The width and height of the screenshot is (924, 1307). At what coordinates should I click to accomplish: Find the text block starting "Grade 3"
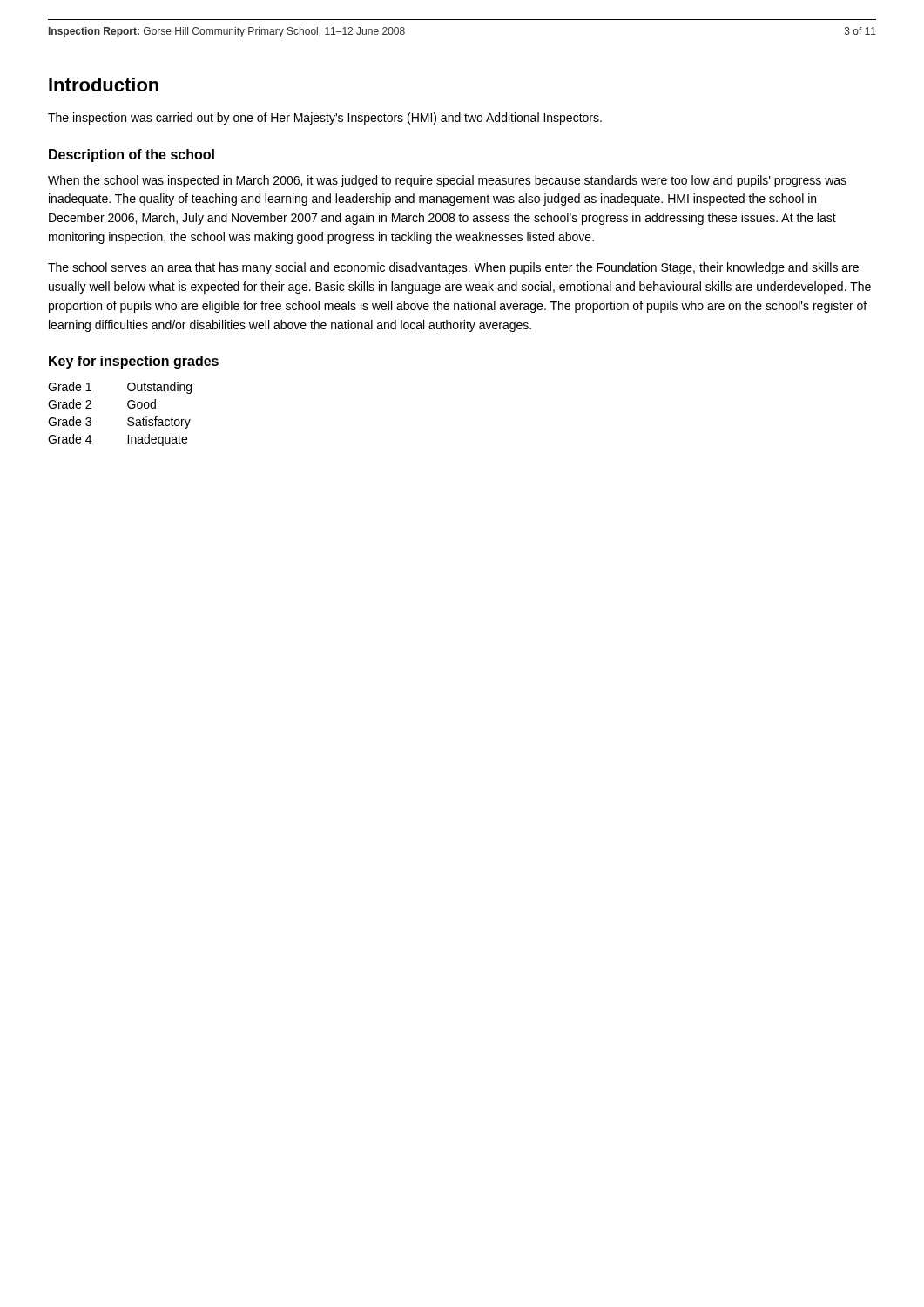point(70,422)
